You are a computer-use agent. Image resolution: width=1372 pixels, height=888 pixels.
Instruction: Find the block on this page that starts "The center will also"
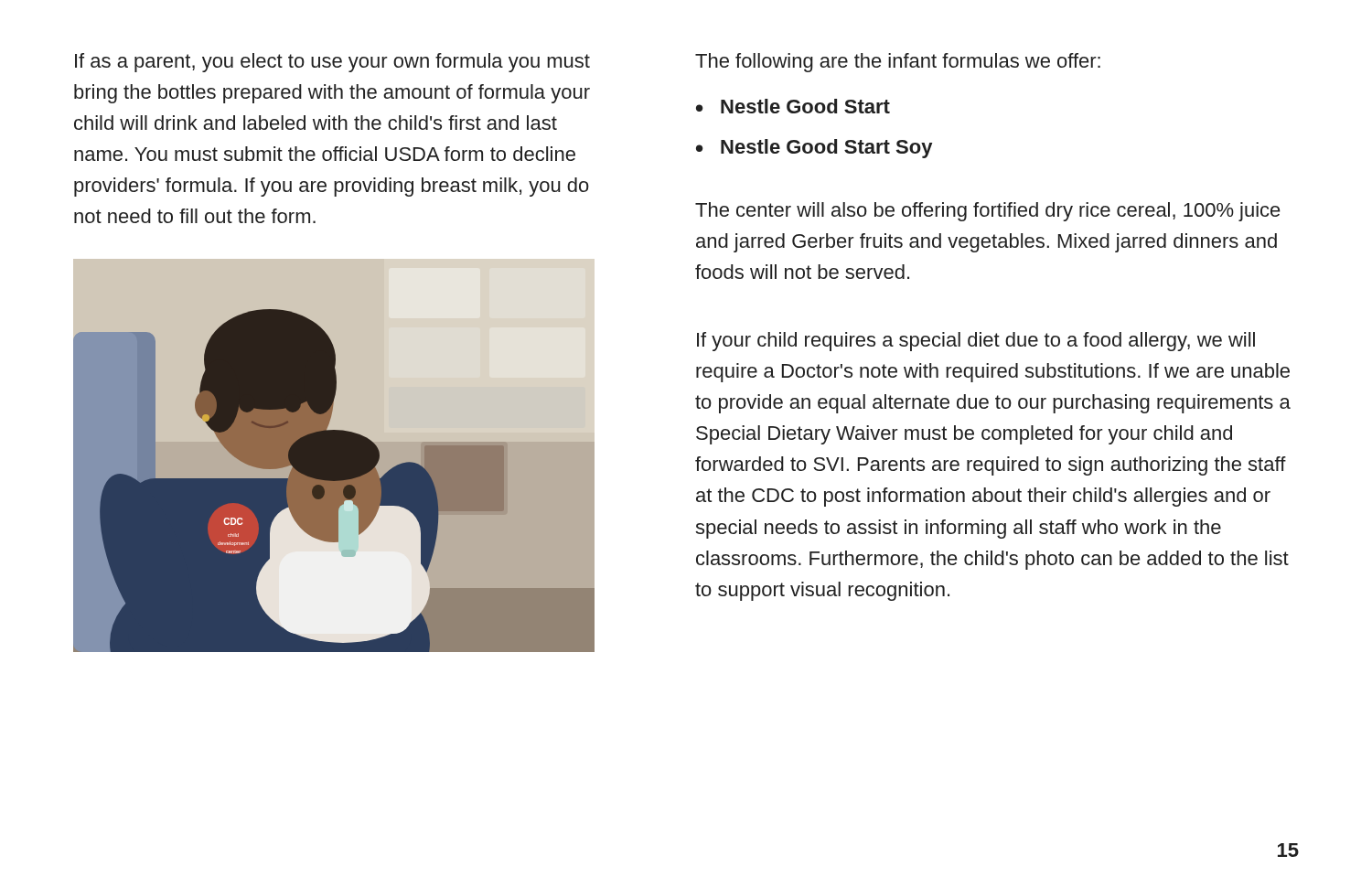[x=988, y=241]
